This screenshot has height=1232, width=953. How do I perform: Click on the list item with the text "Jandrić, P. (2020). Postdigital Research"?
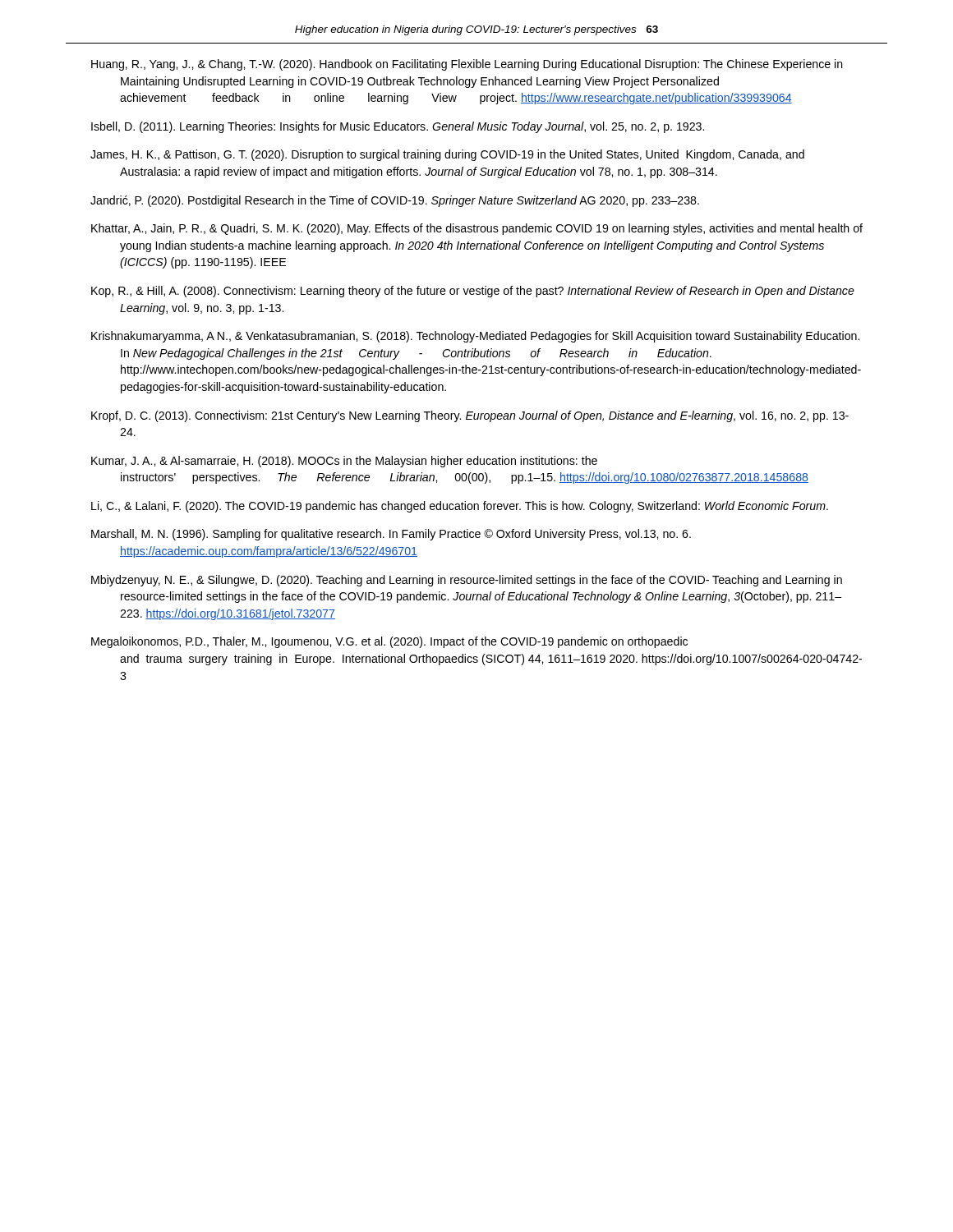[x=395, y=200]
